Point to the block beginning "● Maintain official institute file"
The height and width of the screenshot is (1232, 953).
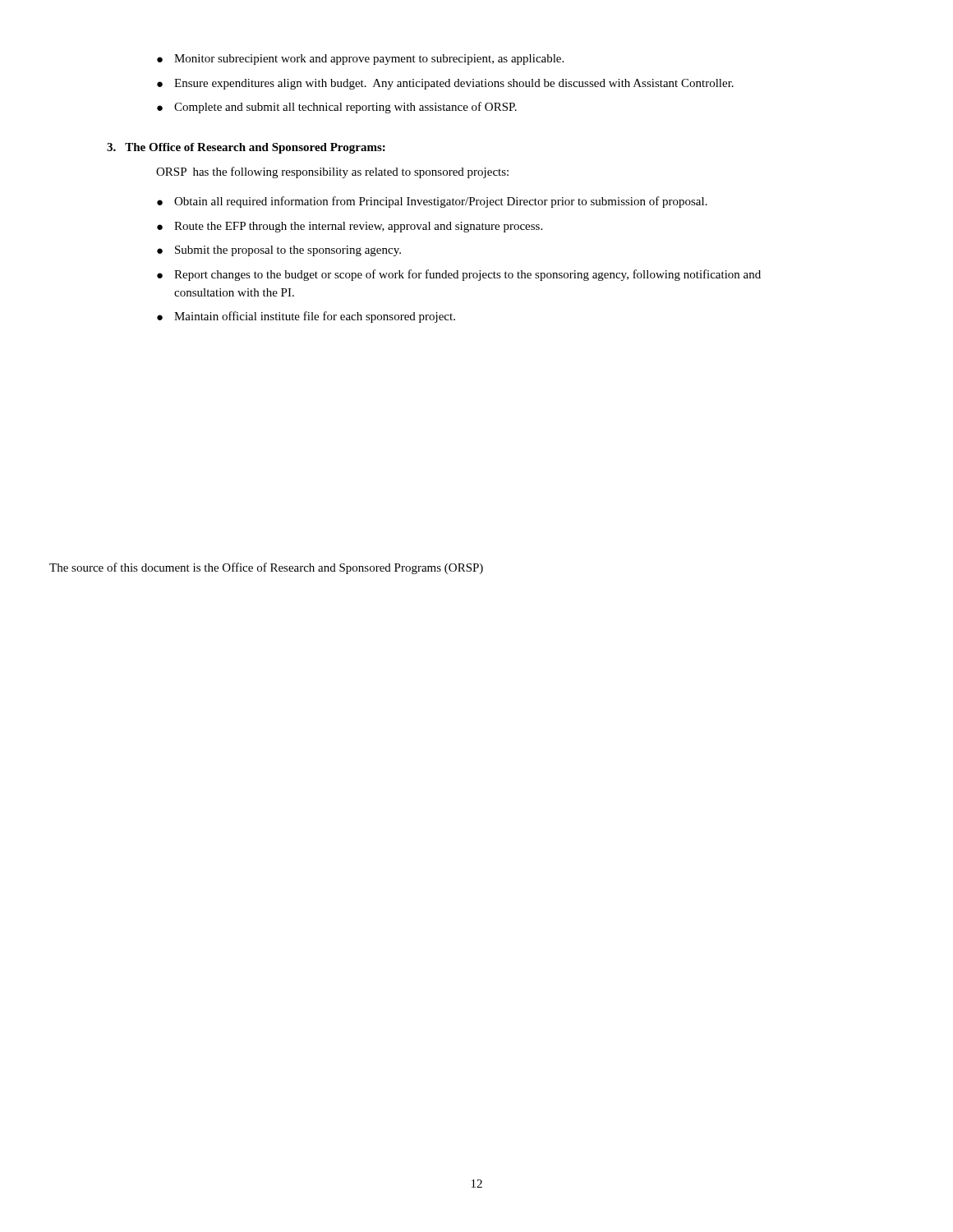coord(306,317)
